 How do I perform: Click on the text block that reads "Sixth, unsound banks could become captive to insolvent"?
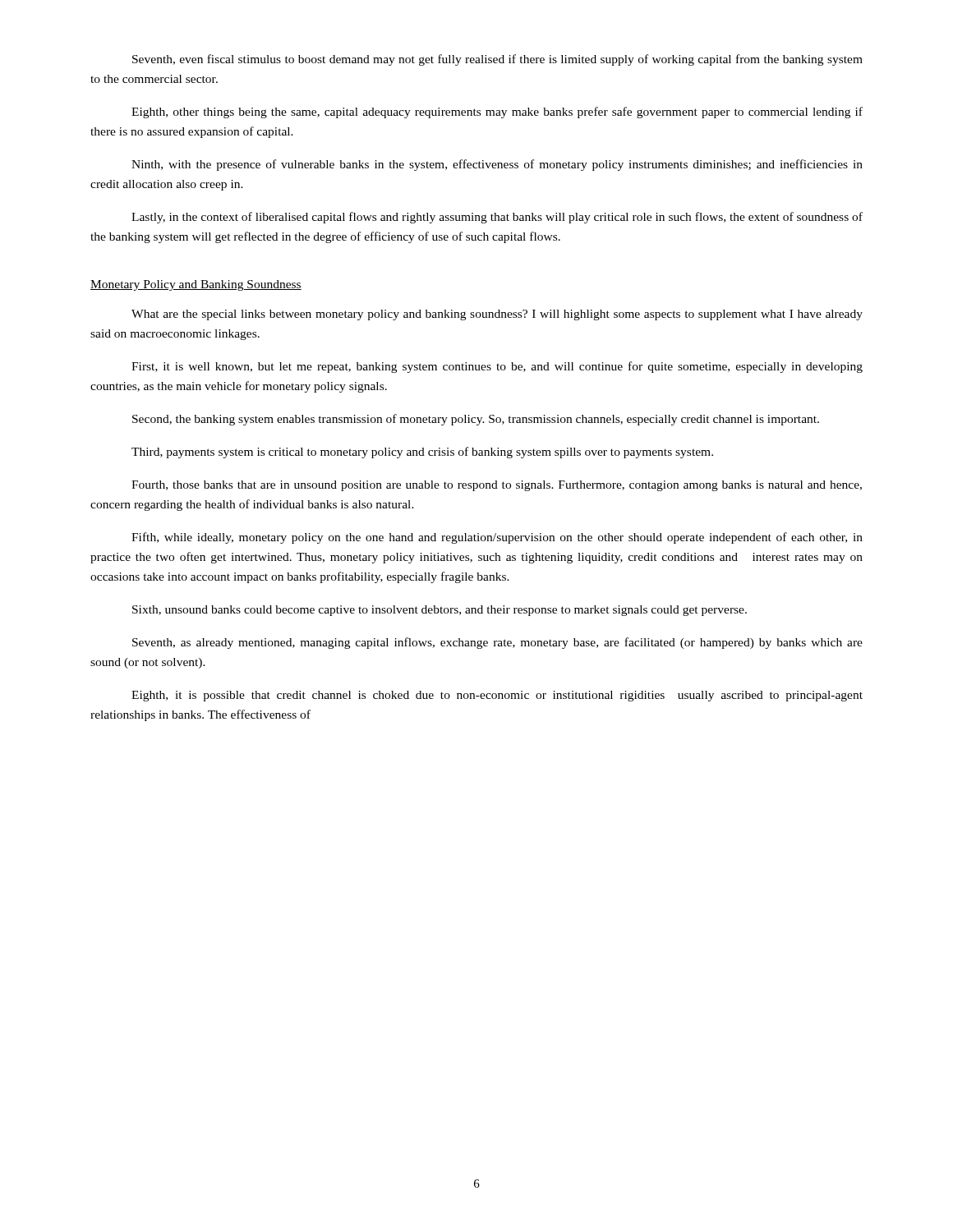click(439, 609)
